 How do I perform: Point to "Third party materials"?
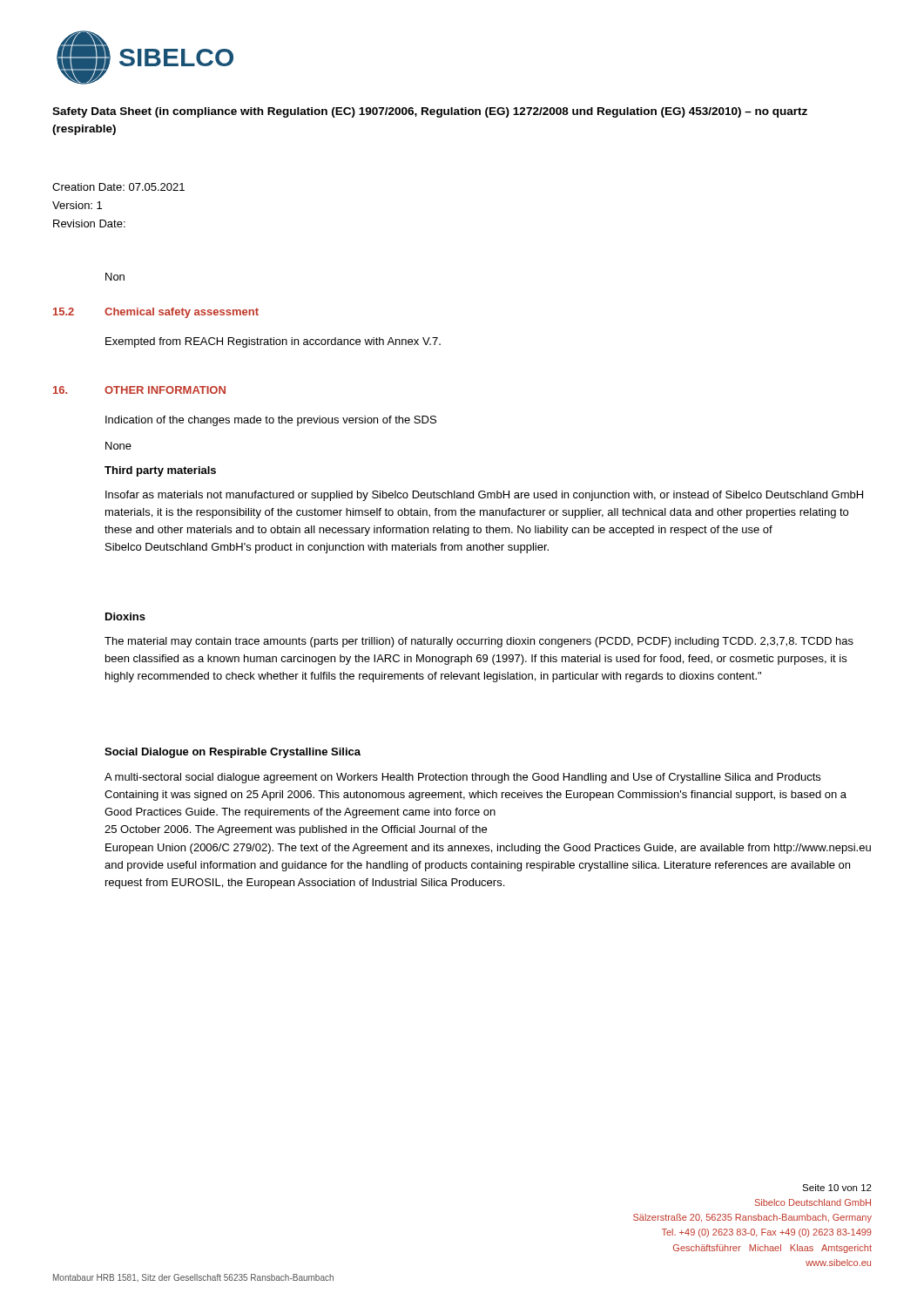pos(160,470)
